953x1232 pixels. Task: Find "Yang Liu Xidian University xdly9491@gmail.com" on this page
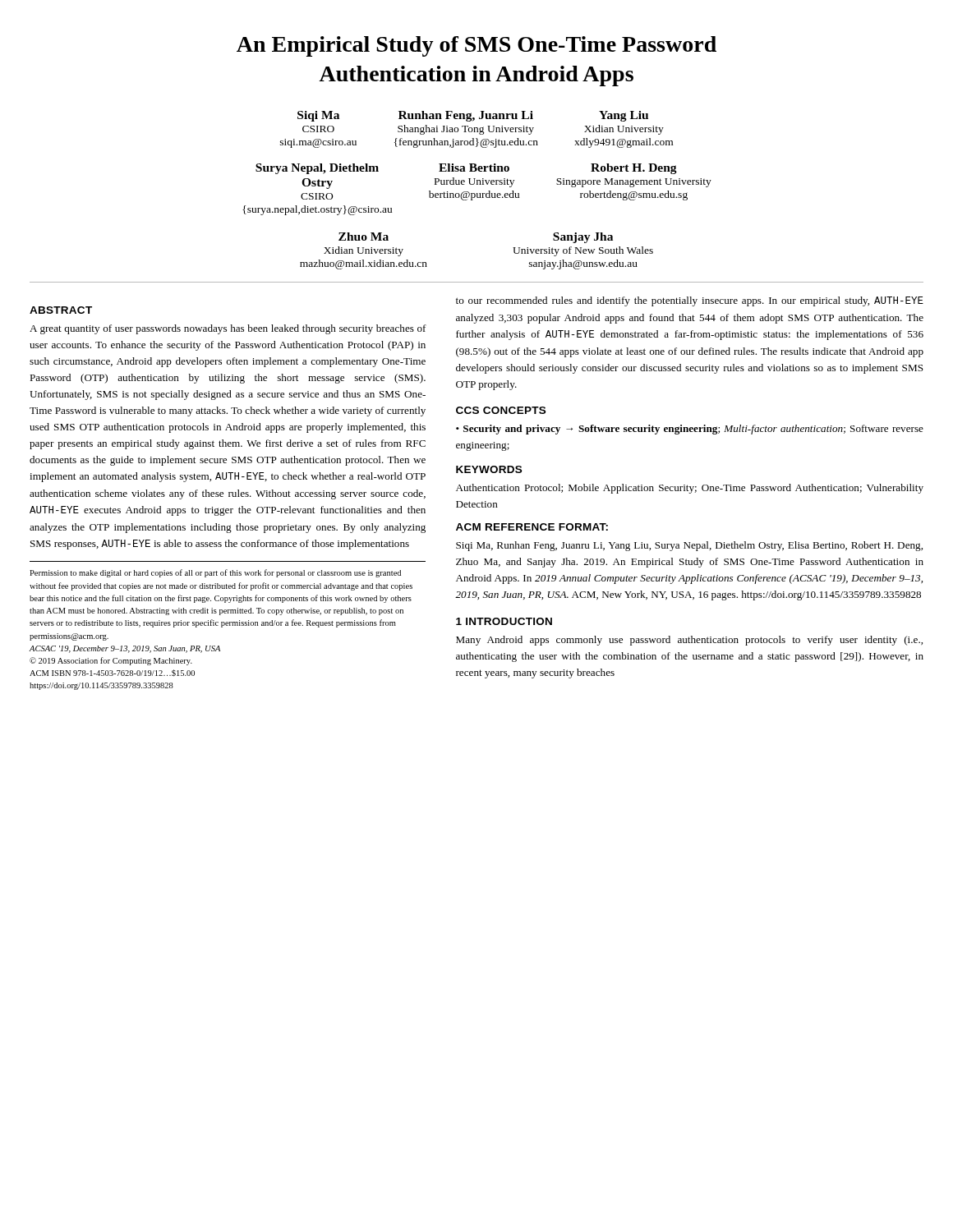[624, 128]
